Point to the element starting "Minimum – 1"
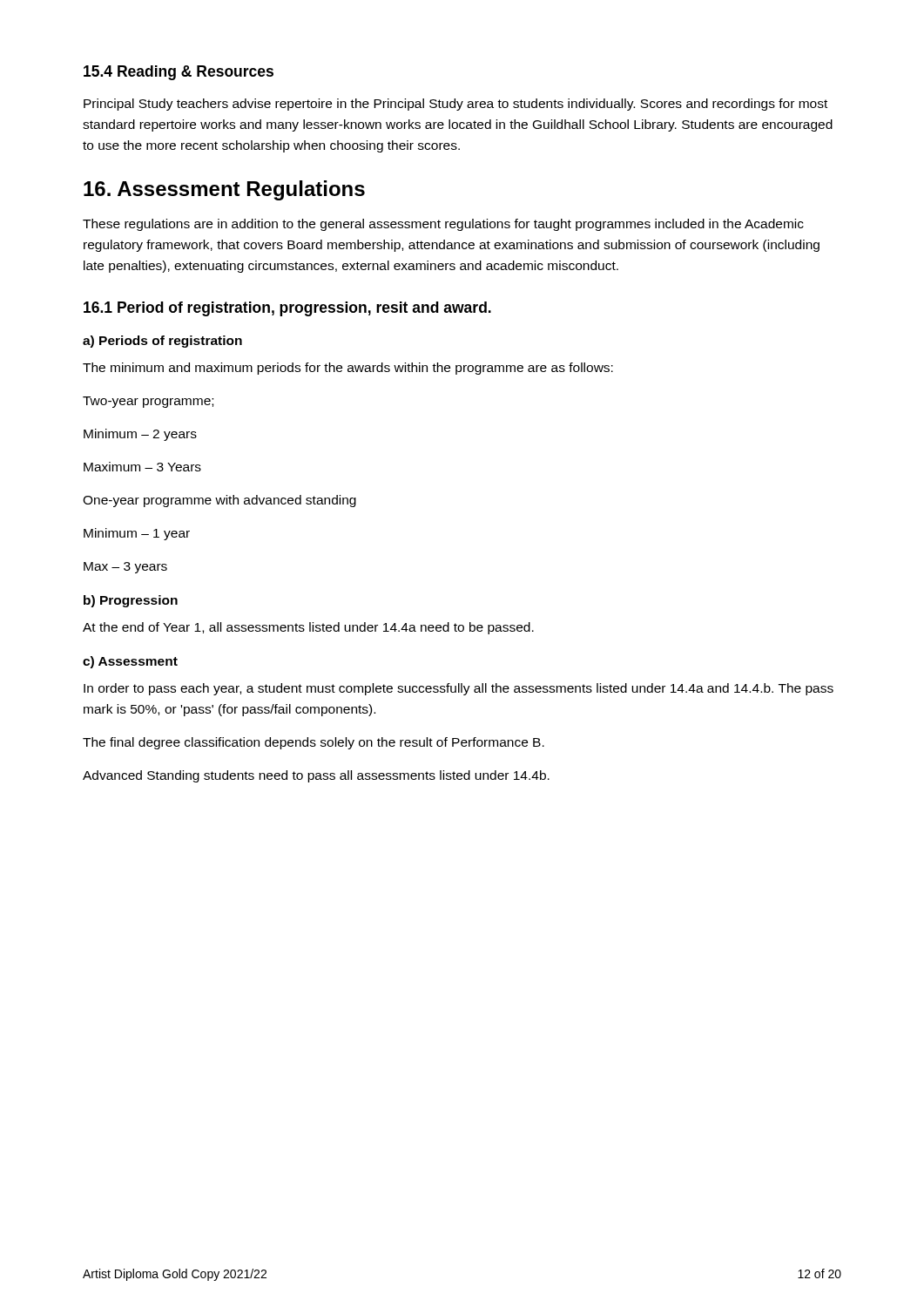This screenshot has height=1307, width=924. 136,533
